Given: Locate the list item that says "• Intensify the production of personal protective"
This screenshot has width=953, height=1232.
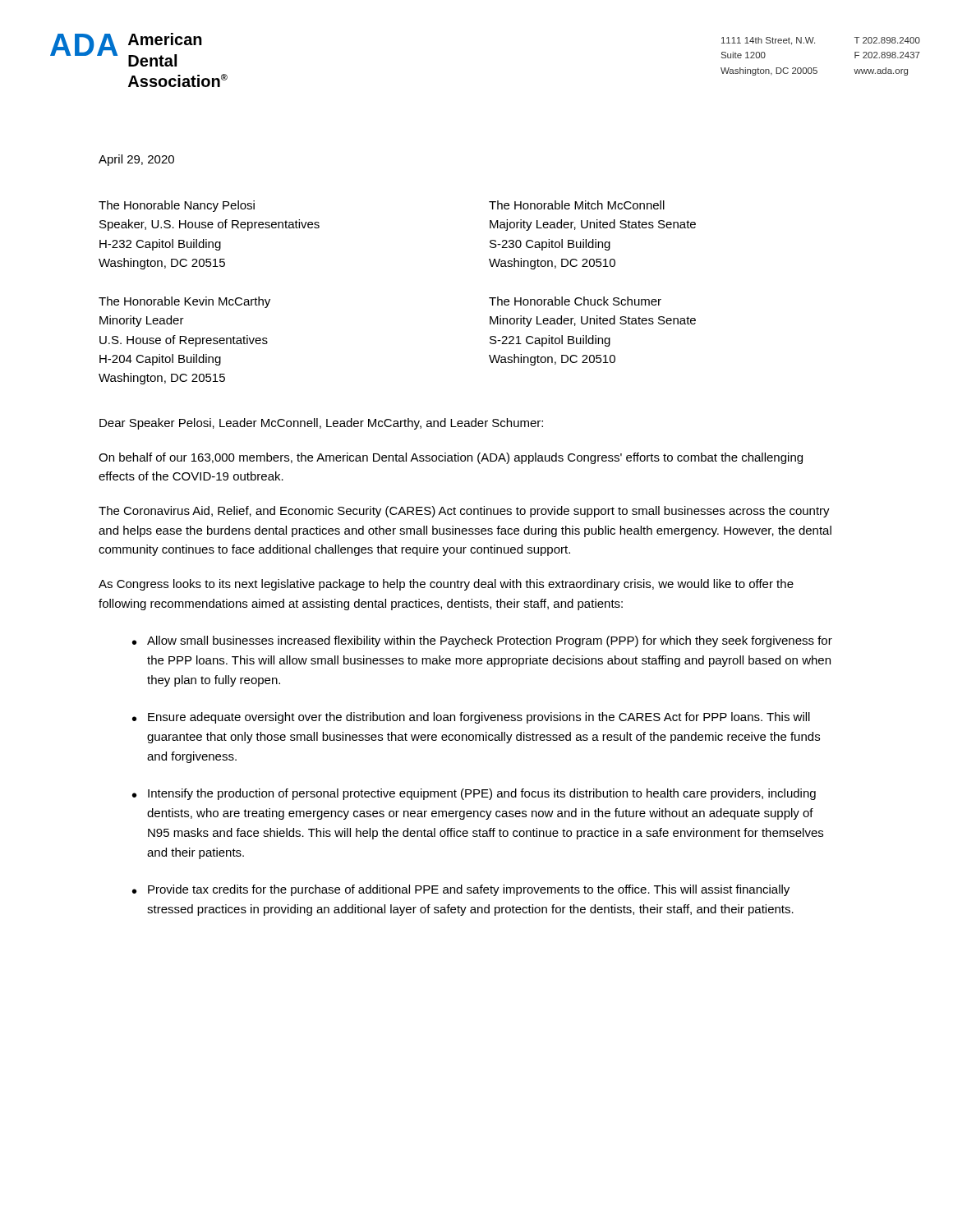Looking at the screenshot, I should pyautogui.click(x=485, y=823).
